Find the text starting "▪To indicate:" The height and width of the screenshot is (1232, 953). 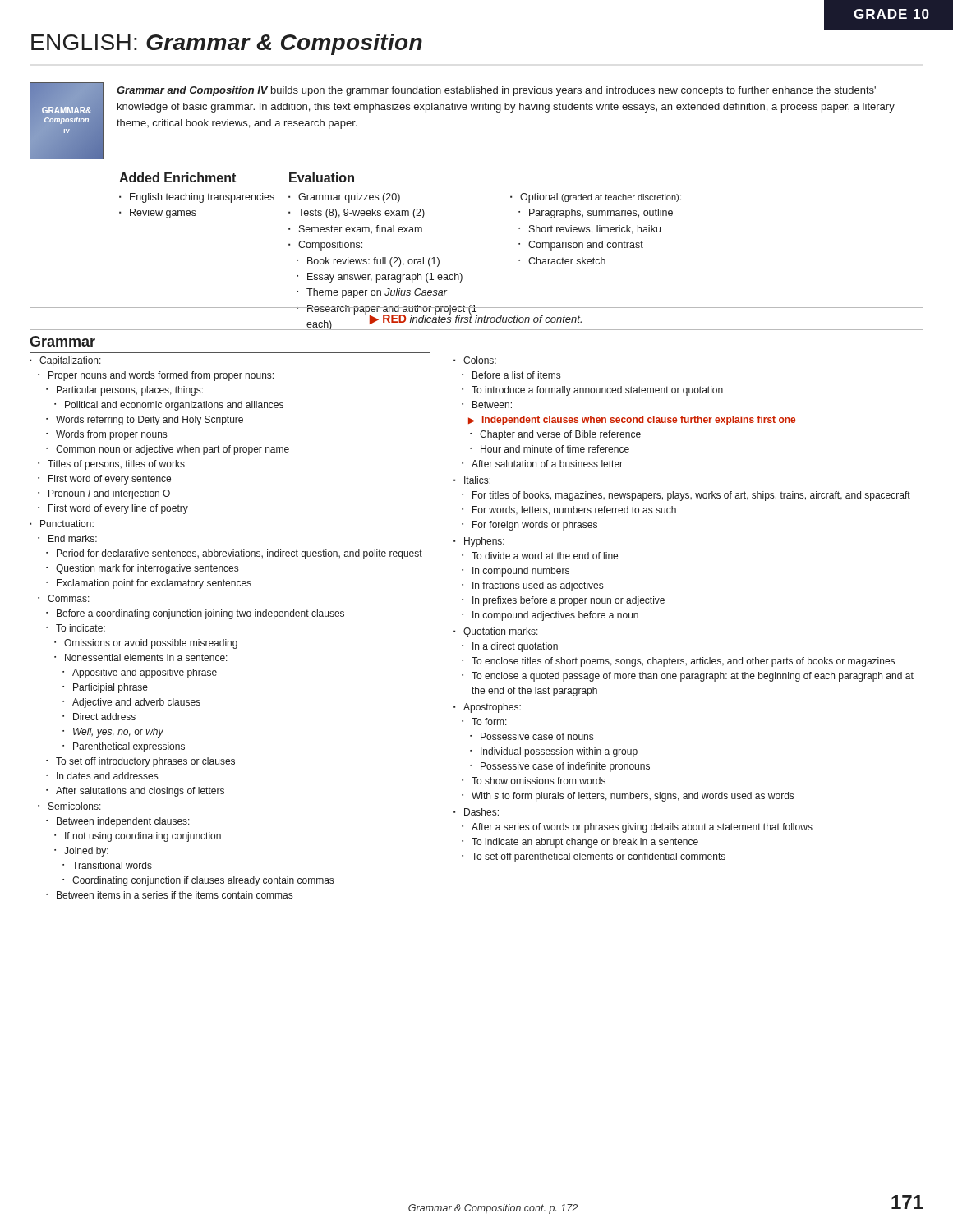pyautogui.click(x=76, y=628)
